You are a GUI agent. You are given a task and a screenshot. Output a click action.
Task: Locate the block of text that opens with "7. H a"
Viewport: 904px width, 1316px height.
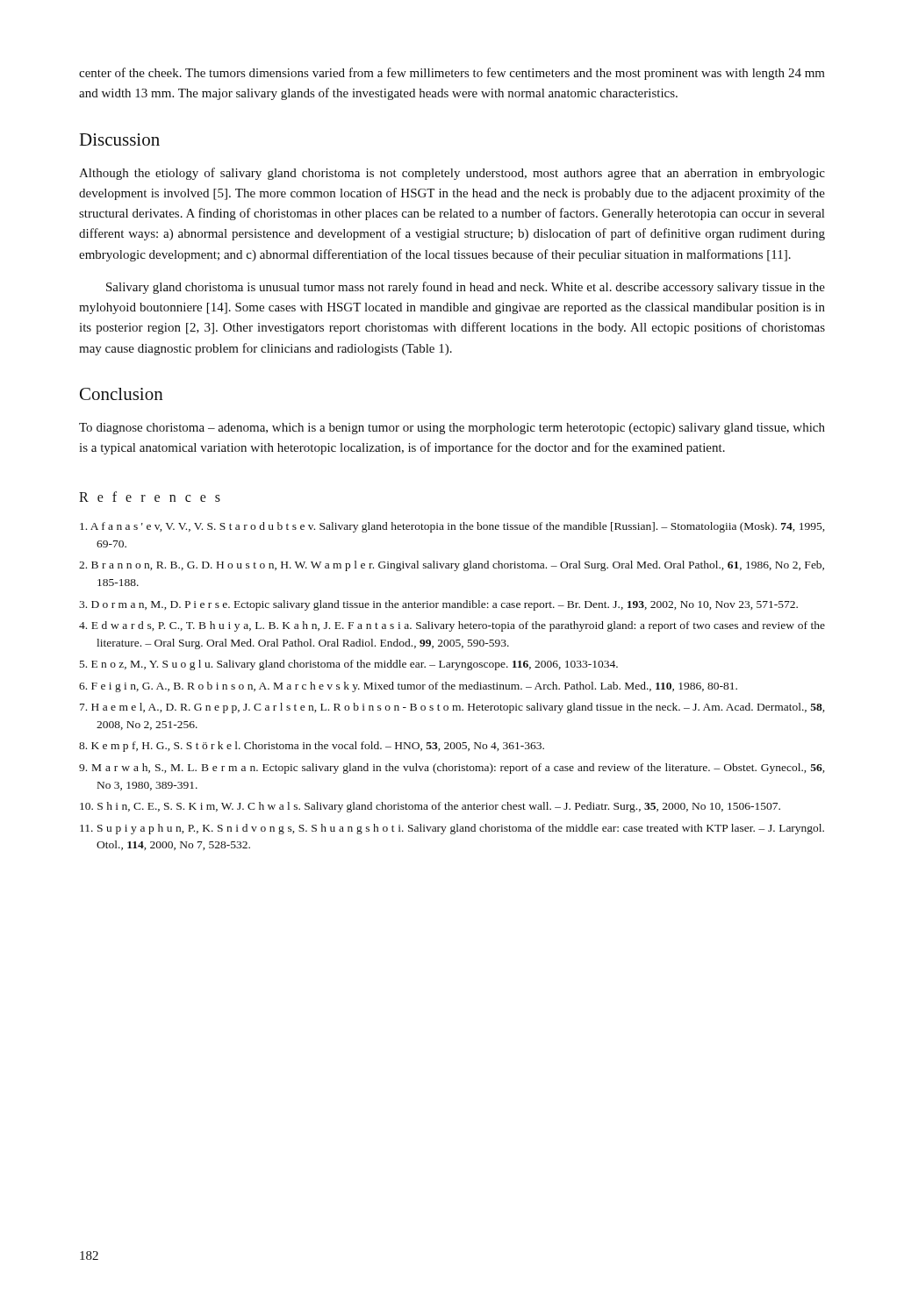coord(452,716)
